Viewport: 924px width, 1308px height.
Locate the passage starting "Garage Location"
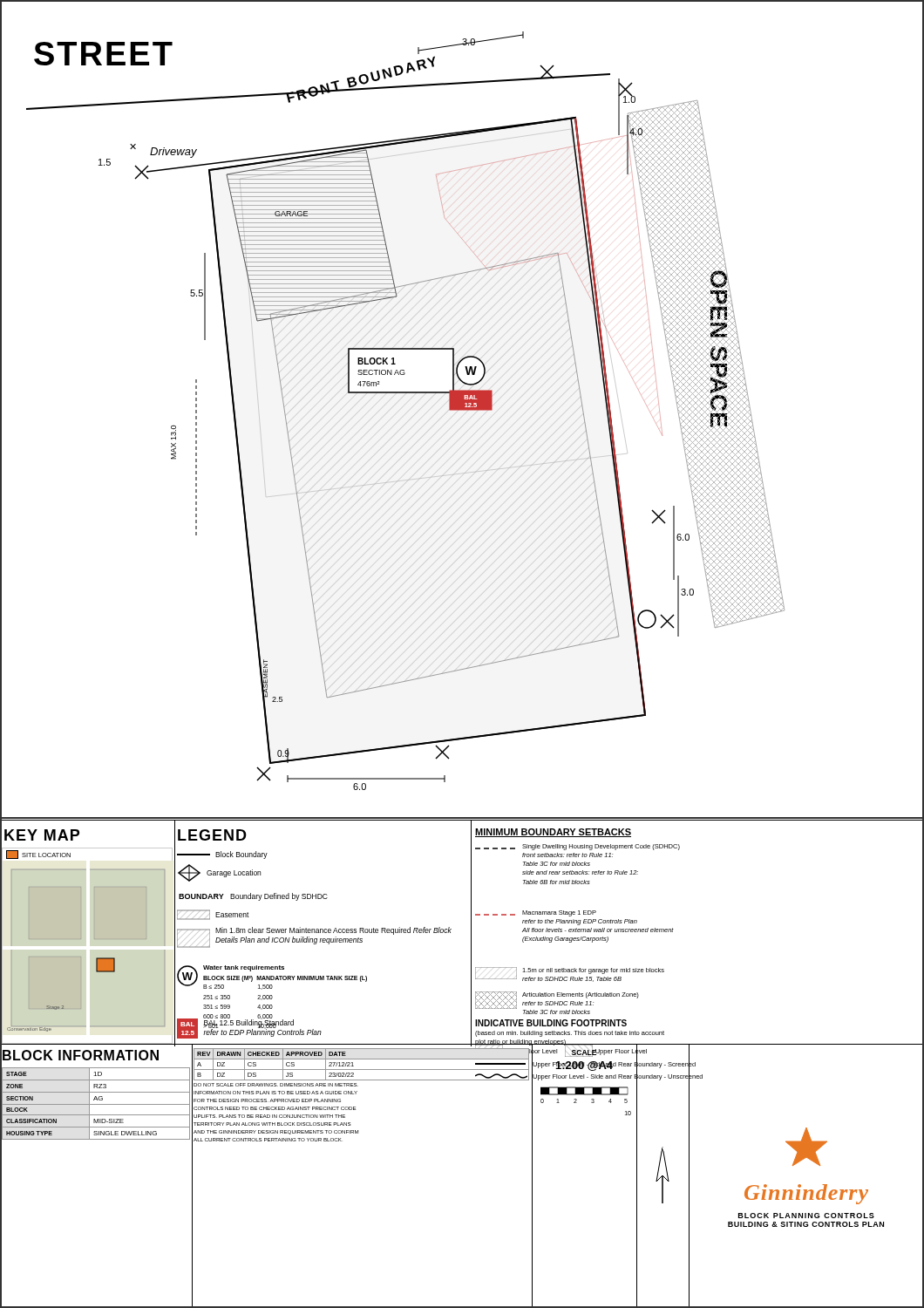pos(219,873)
